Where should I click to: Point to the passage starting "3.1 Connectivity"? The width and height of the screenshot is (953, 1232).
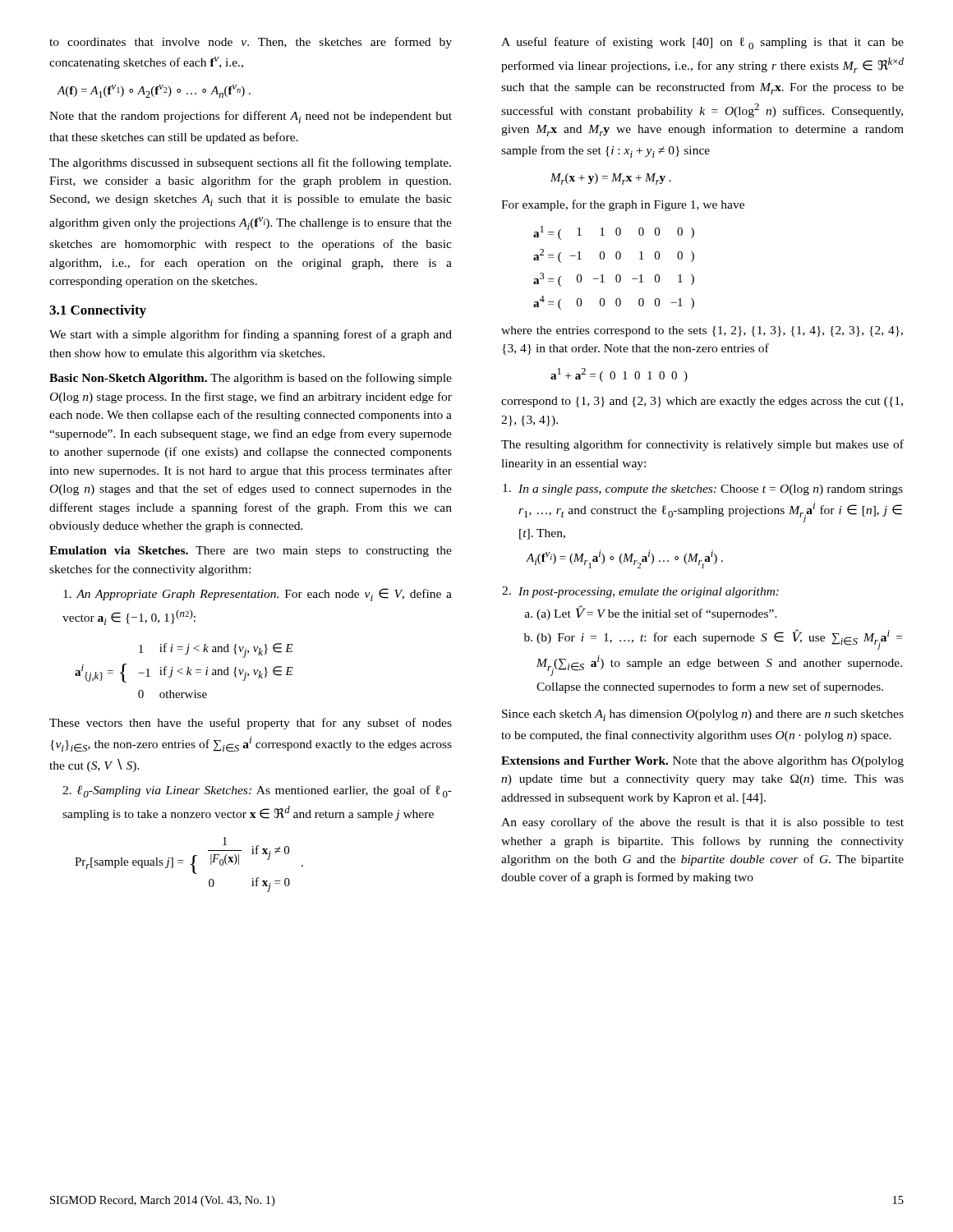click(98, 310)
